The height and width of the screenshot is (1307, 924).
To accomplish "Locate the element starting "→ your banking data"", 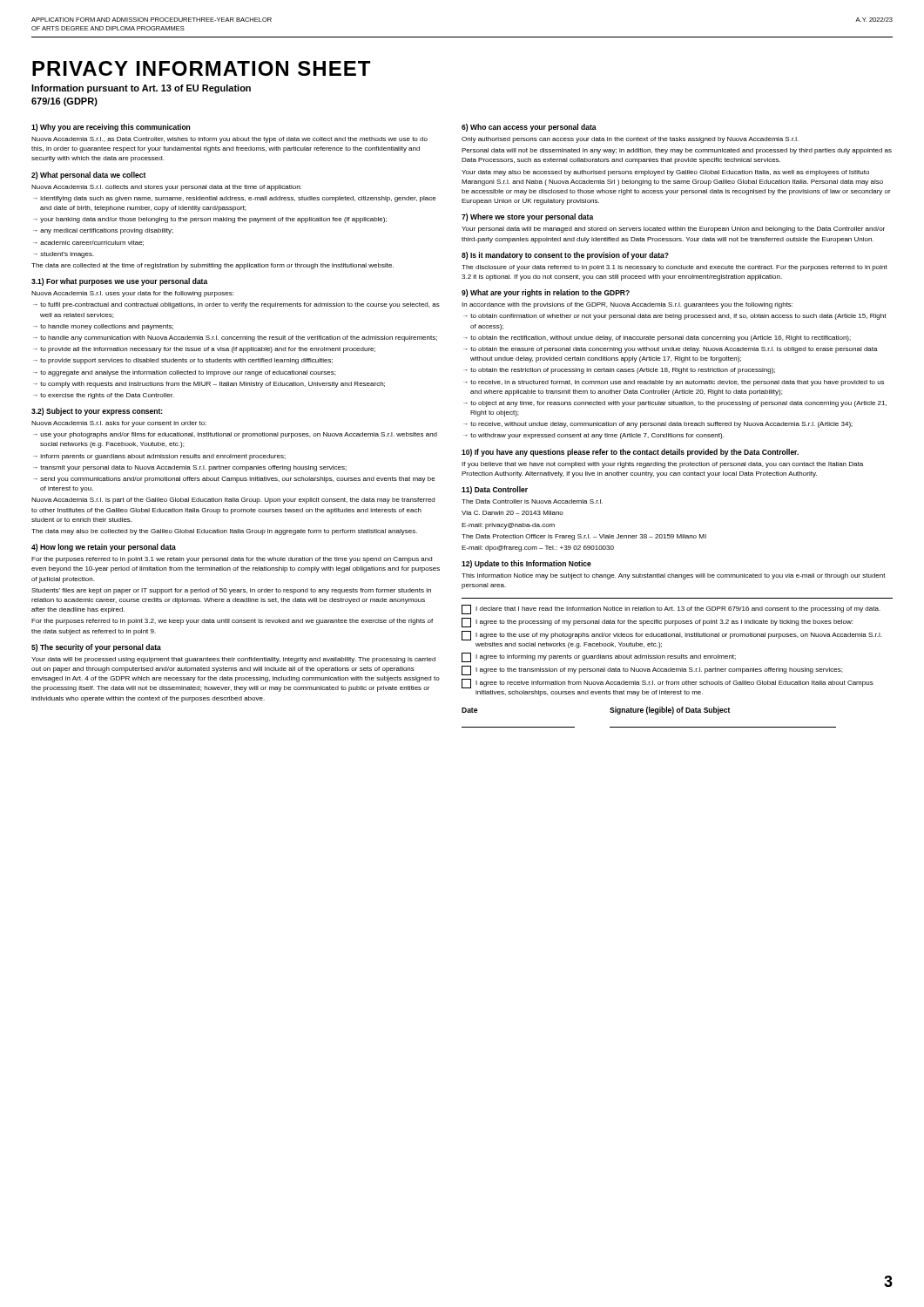I will pyautogui.click(x=209, y=219).
